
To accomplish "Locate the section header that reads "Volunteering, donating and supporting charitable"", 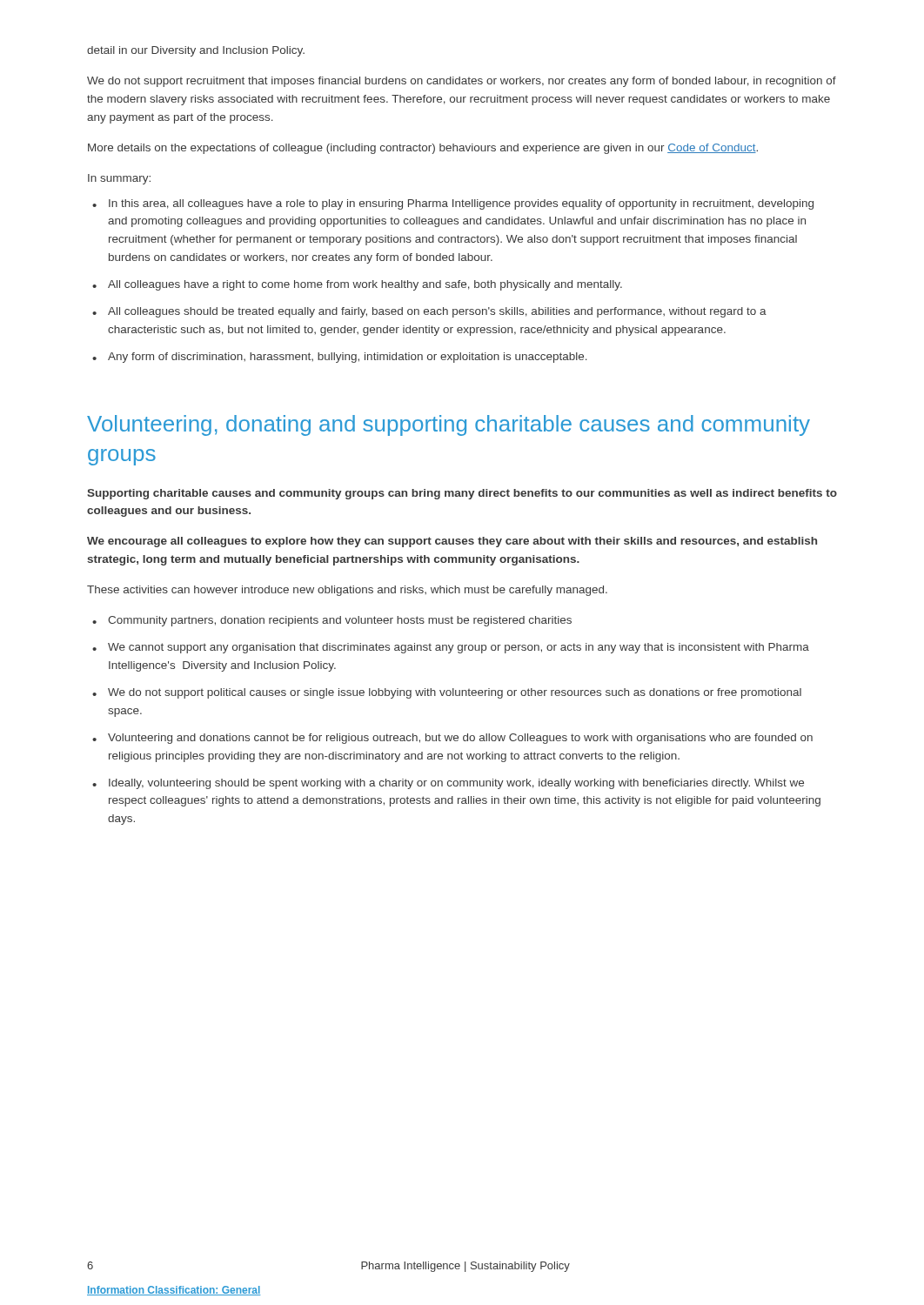I will coord(449,438).
